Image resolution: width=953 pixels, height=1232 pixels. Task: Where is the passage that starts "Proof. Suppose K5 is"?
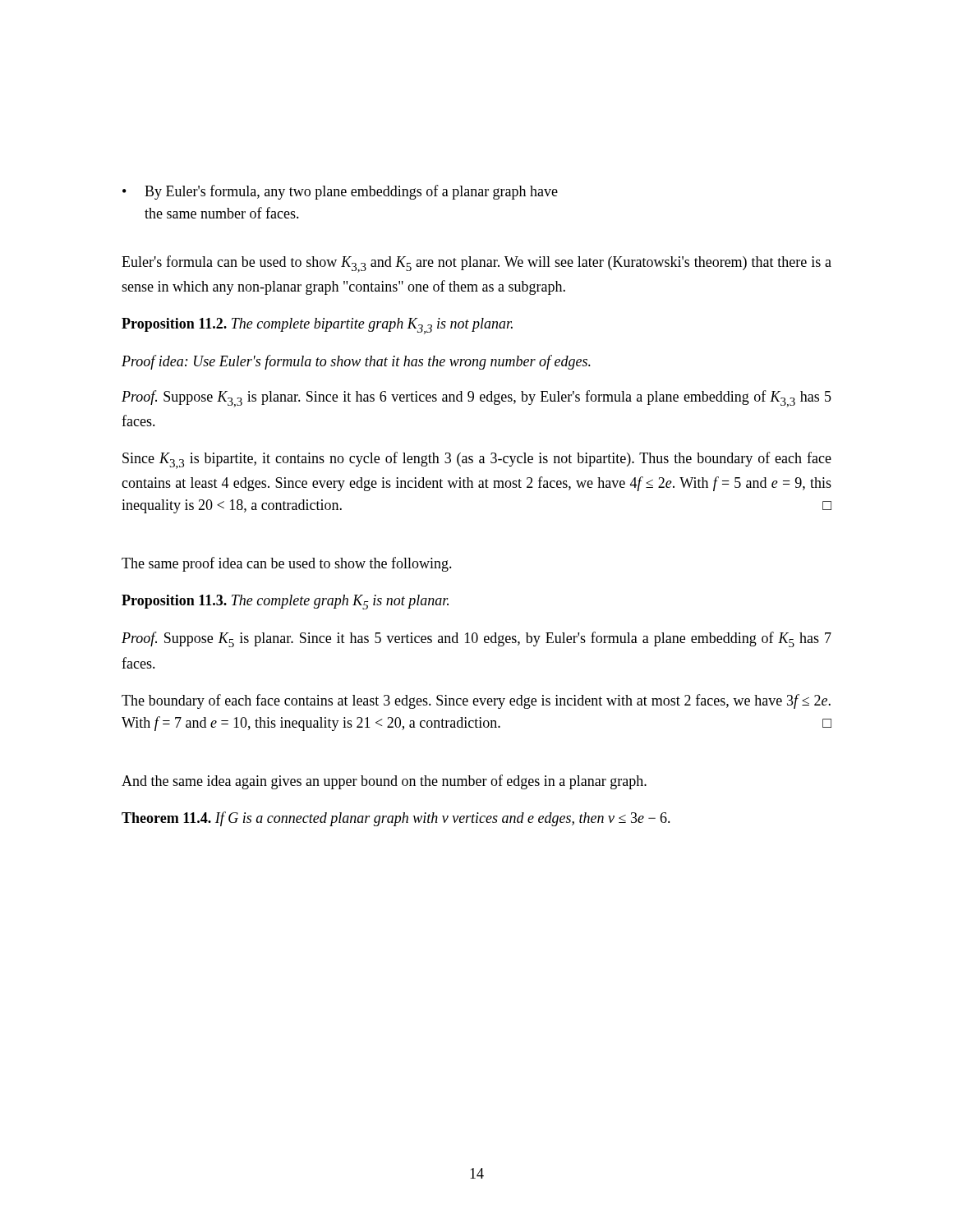[x=476, y=651]
